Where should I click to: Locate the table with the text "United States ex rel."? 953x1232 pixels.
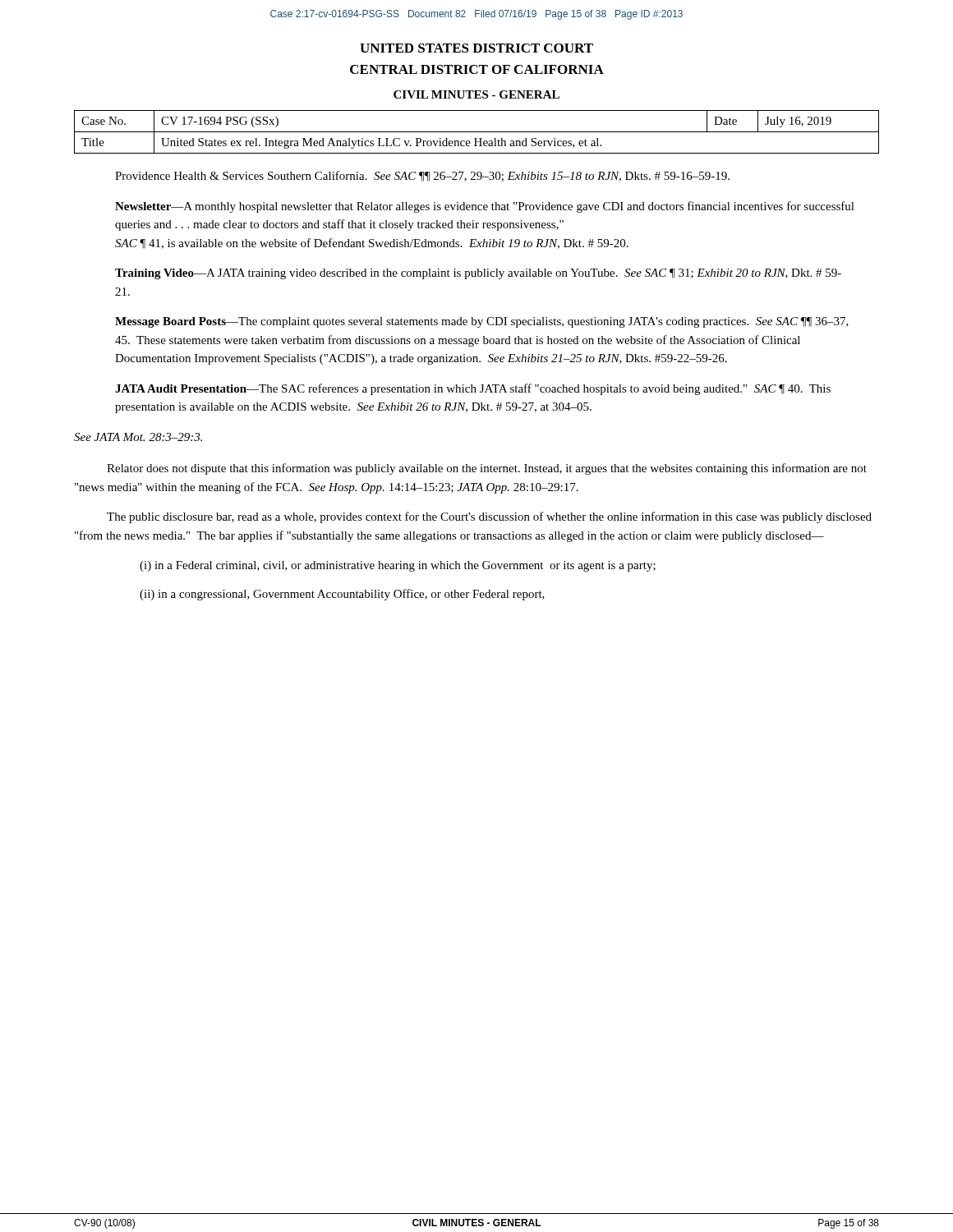[476, 132]
